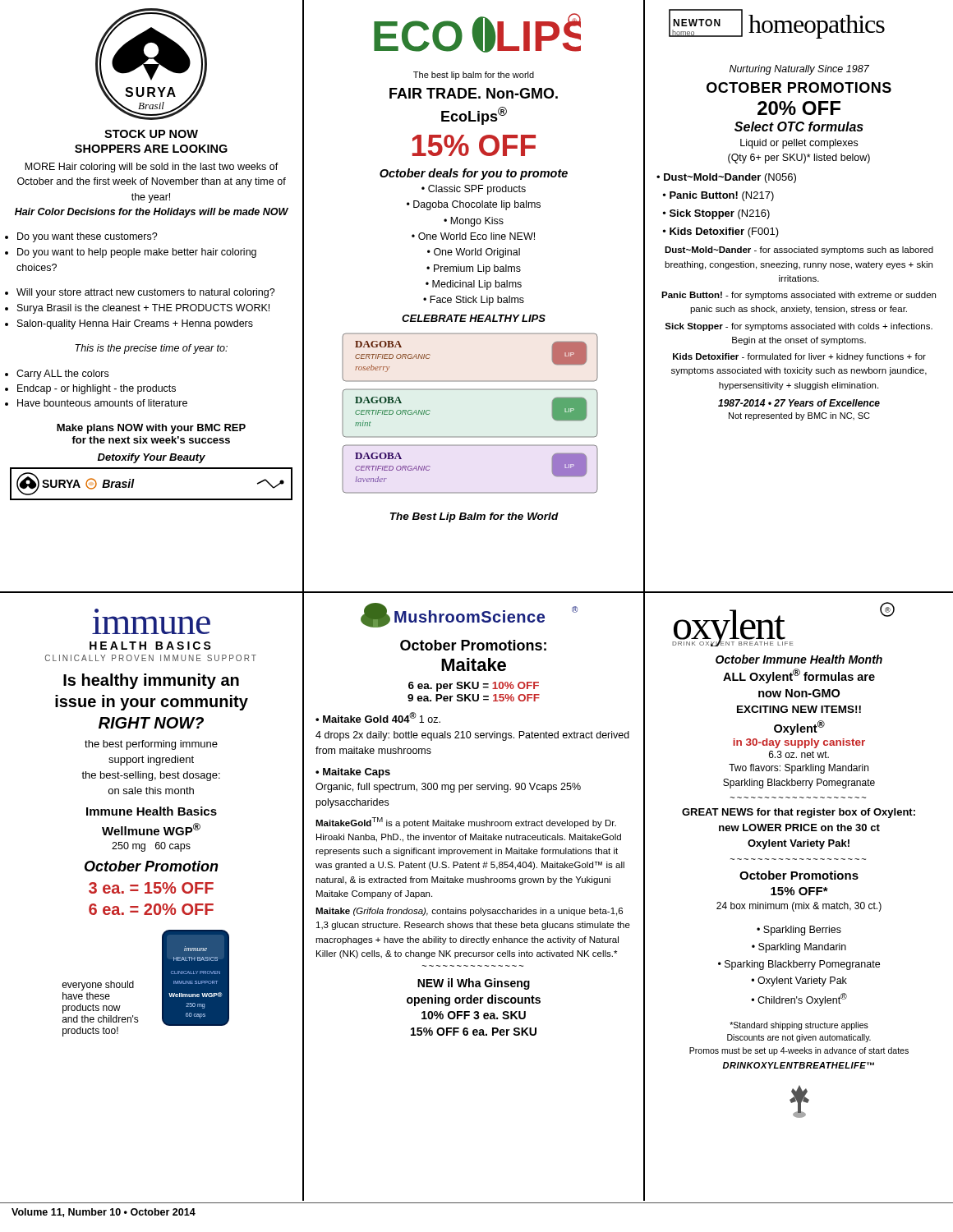This screenshot has width=953, height=1232.
Task: Locate the text "EXCITING NEW ITEMS!!"
Action: tap(799, 710)
